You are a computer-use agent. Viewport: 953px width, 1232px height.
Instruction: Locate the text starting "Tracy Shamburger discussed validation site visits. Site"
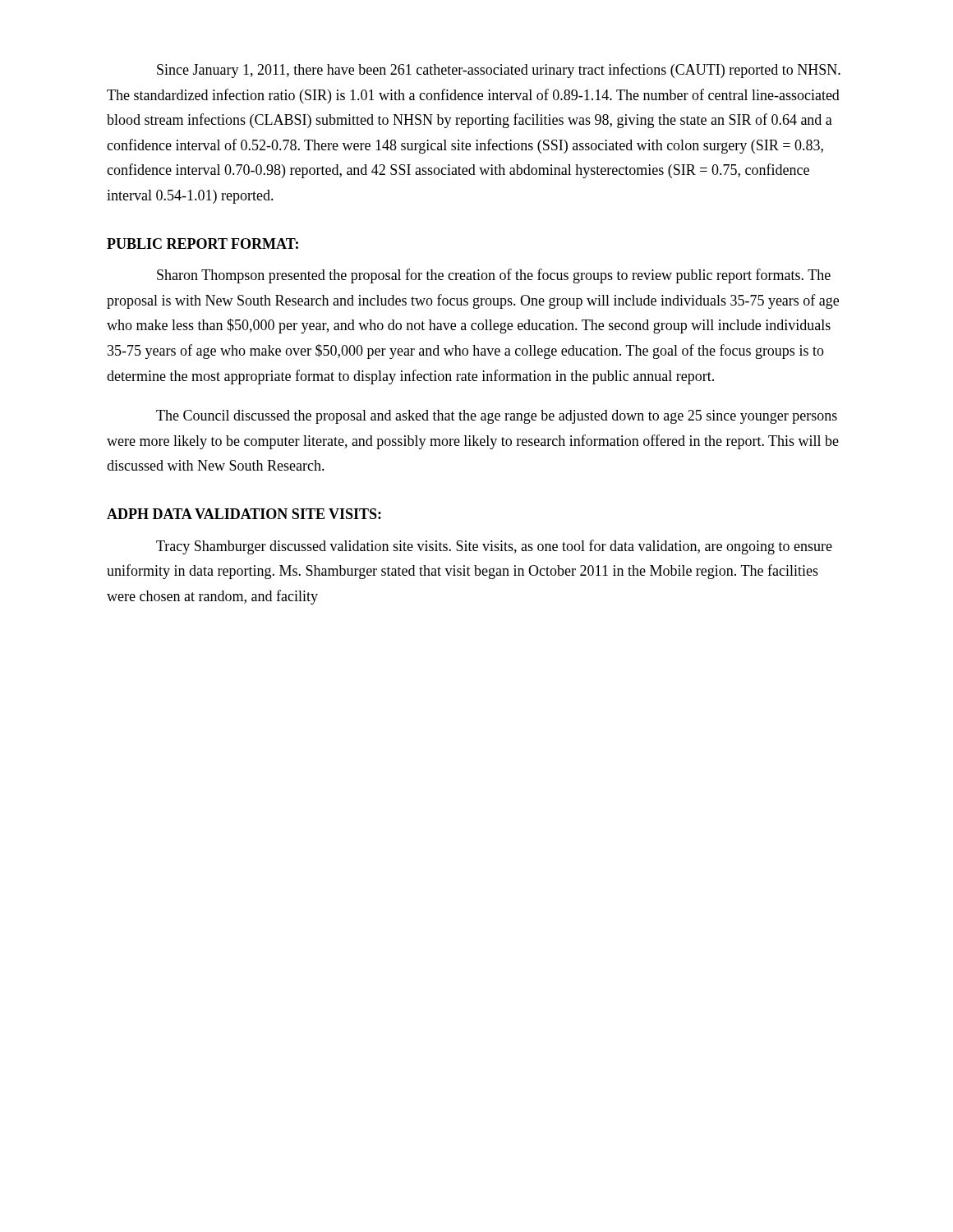476,571
